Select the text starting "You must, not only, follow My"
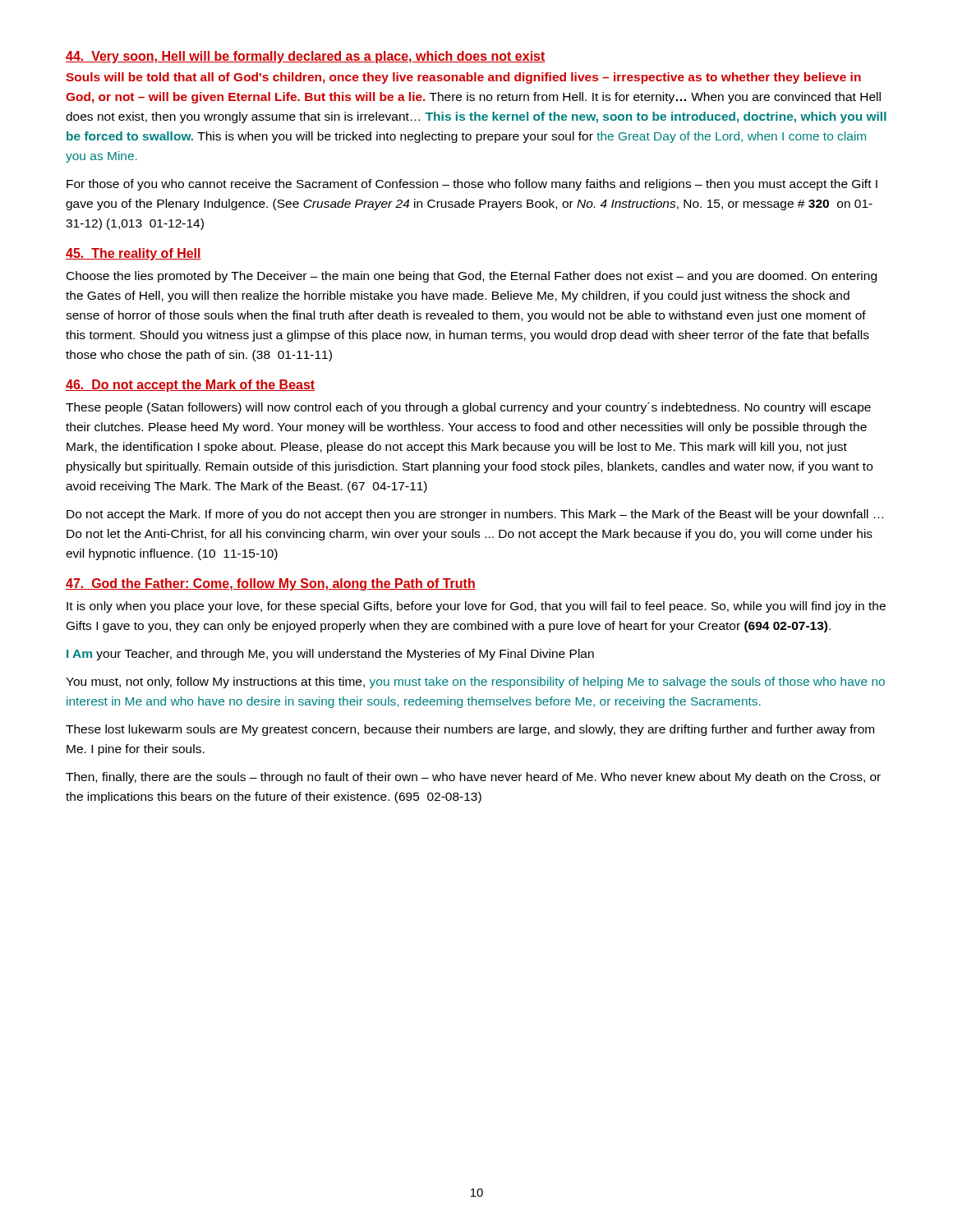This screenshot has width=953, height=1232. [x=476, y=691]
